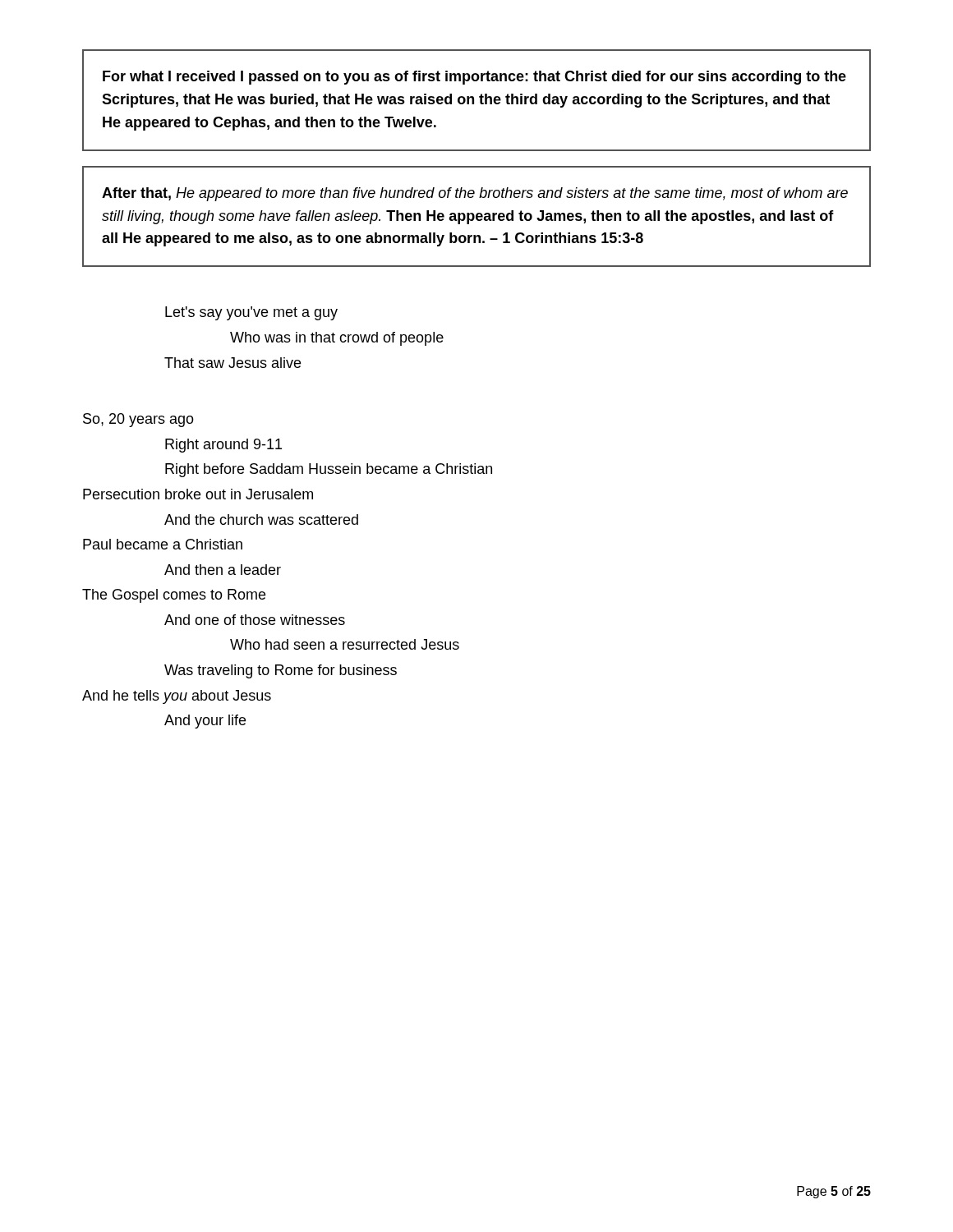Screen dimensions: 1232x953
Task: Click on the text block that says "After that, He appeared"
Action: tap(475, 216)
